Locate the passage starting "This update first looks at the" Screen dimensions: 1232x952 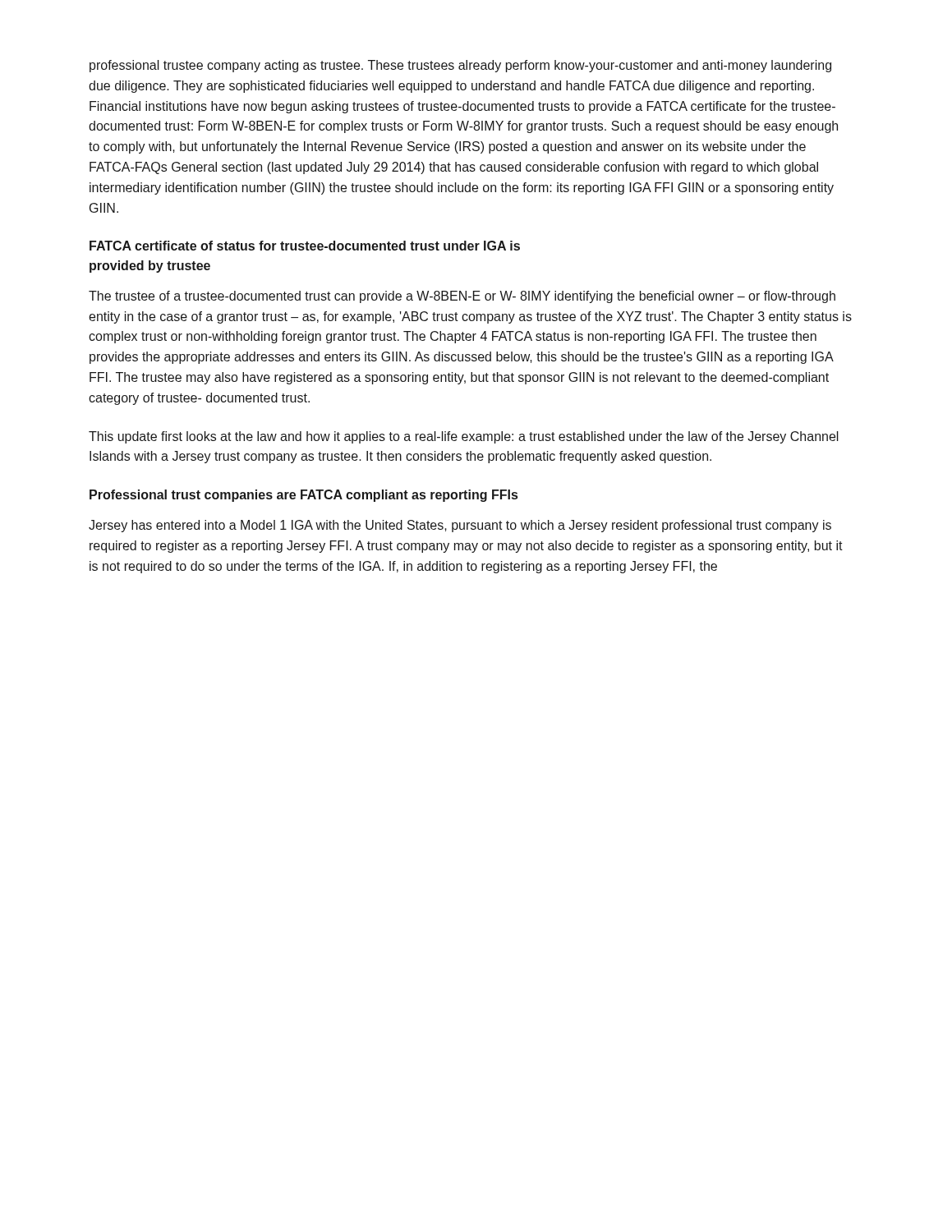(464, 446)
